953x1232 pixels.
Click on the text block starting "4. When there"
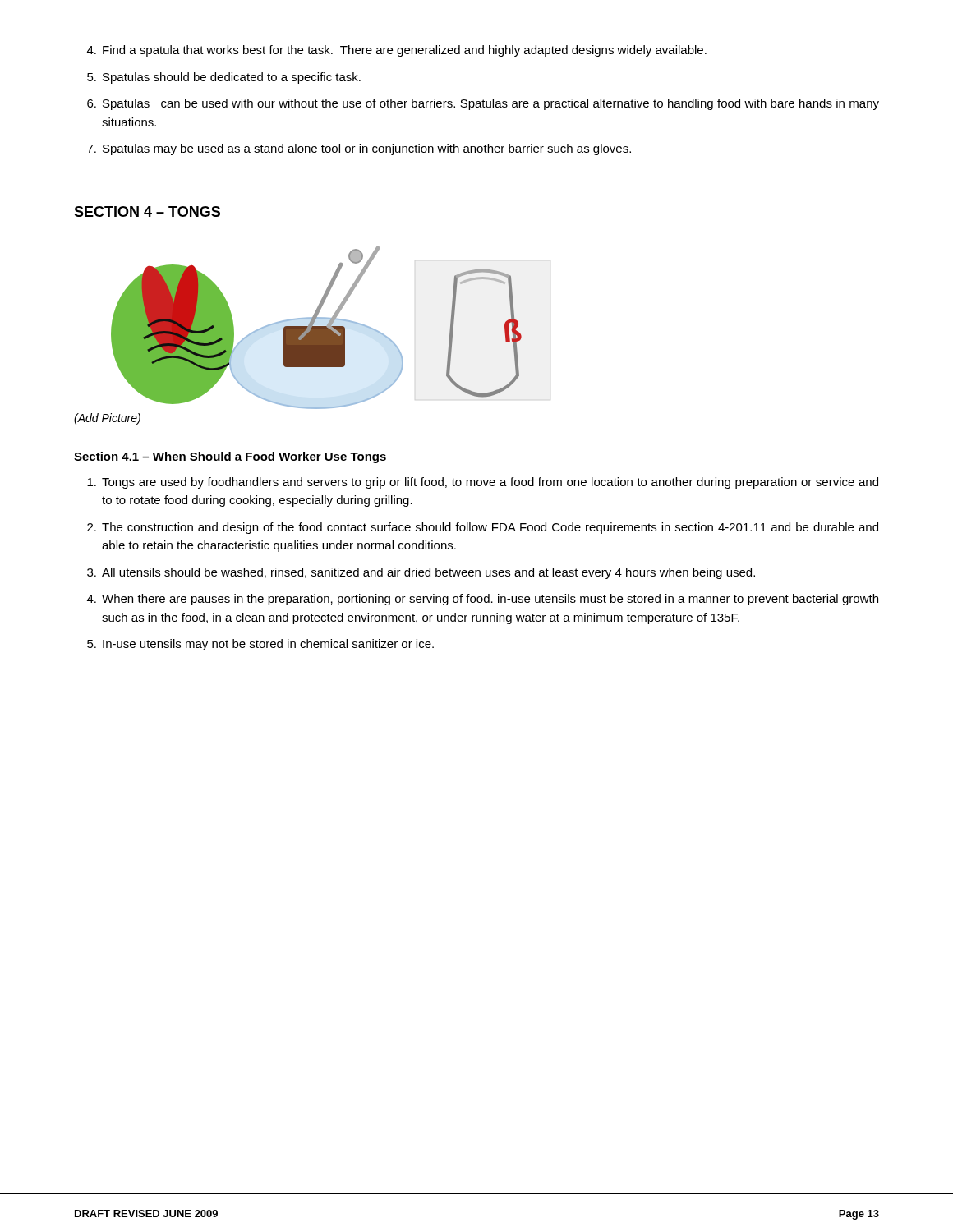coord(476,608)
